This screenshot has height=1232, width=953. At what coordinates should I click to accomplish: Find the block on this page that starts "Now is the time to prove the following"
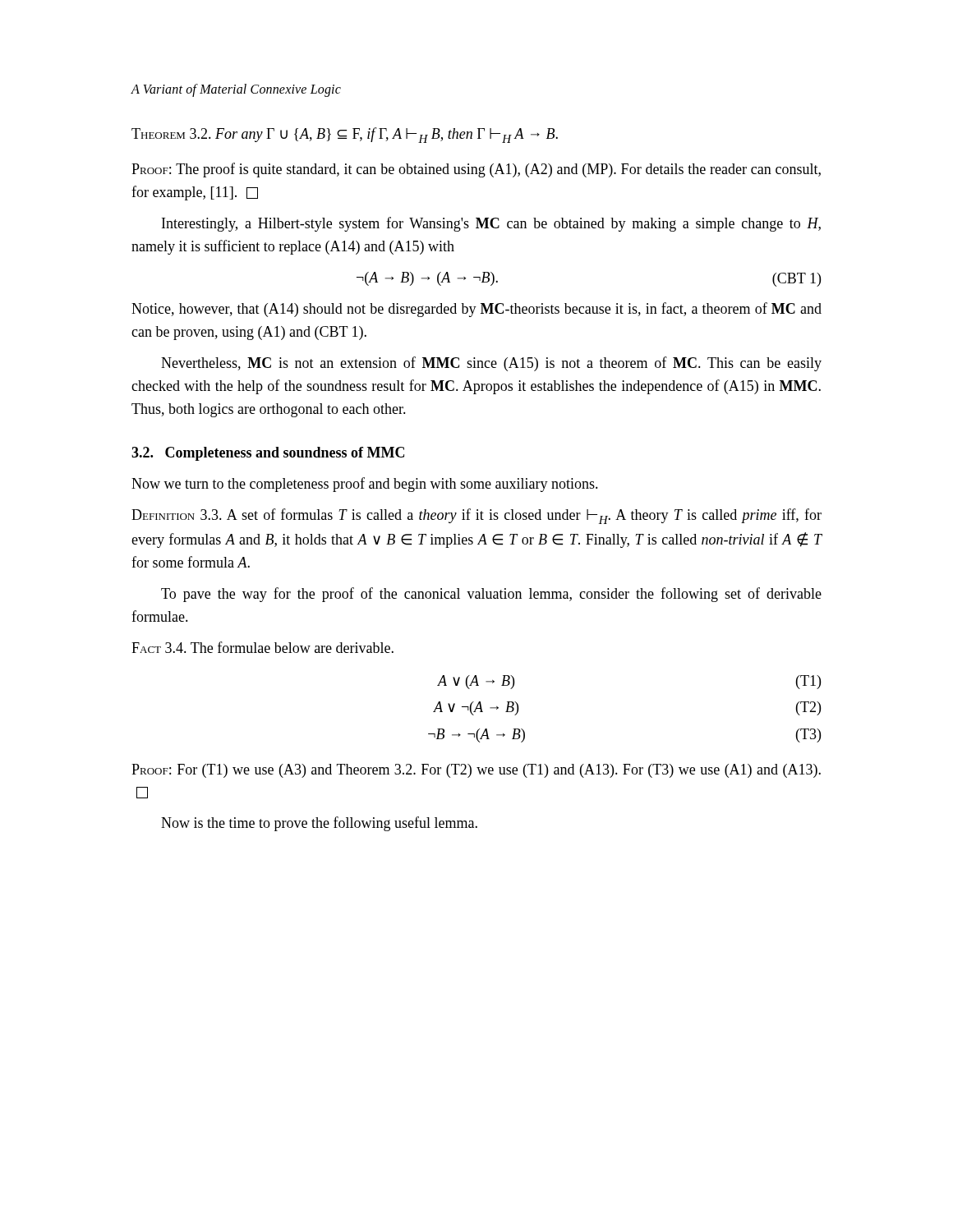click(476, 824)
